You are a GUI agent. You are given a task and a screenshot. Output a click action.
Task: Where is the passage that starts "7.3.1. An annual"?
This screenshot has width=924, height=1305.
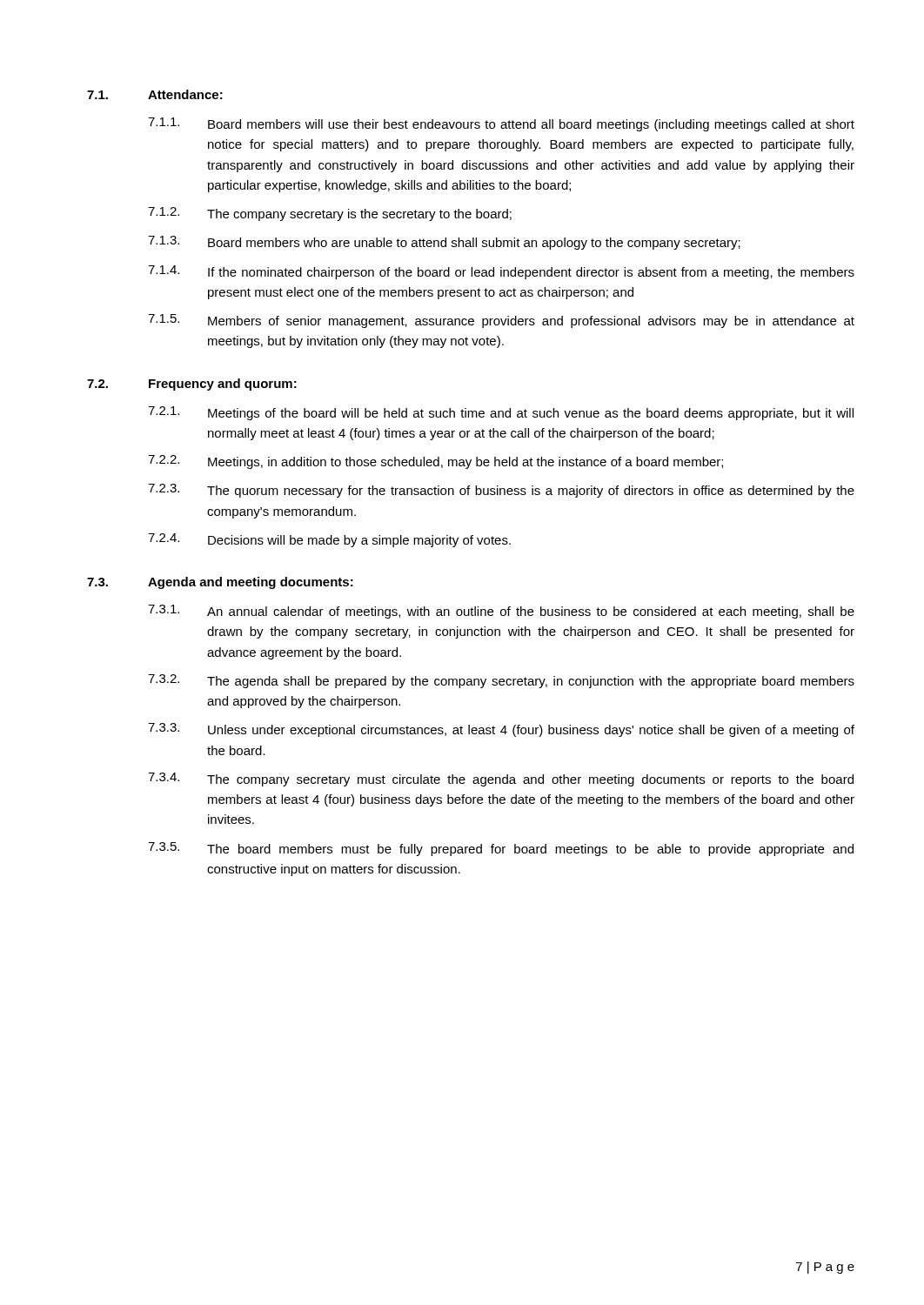point(501,632)
